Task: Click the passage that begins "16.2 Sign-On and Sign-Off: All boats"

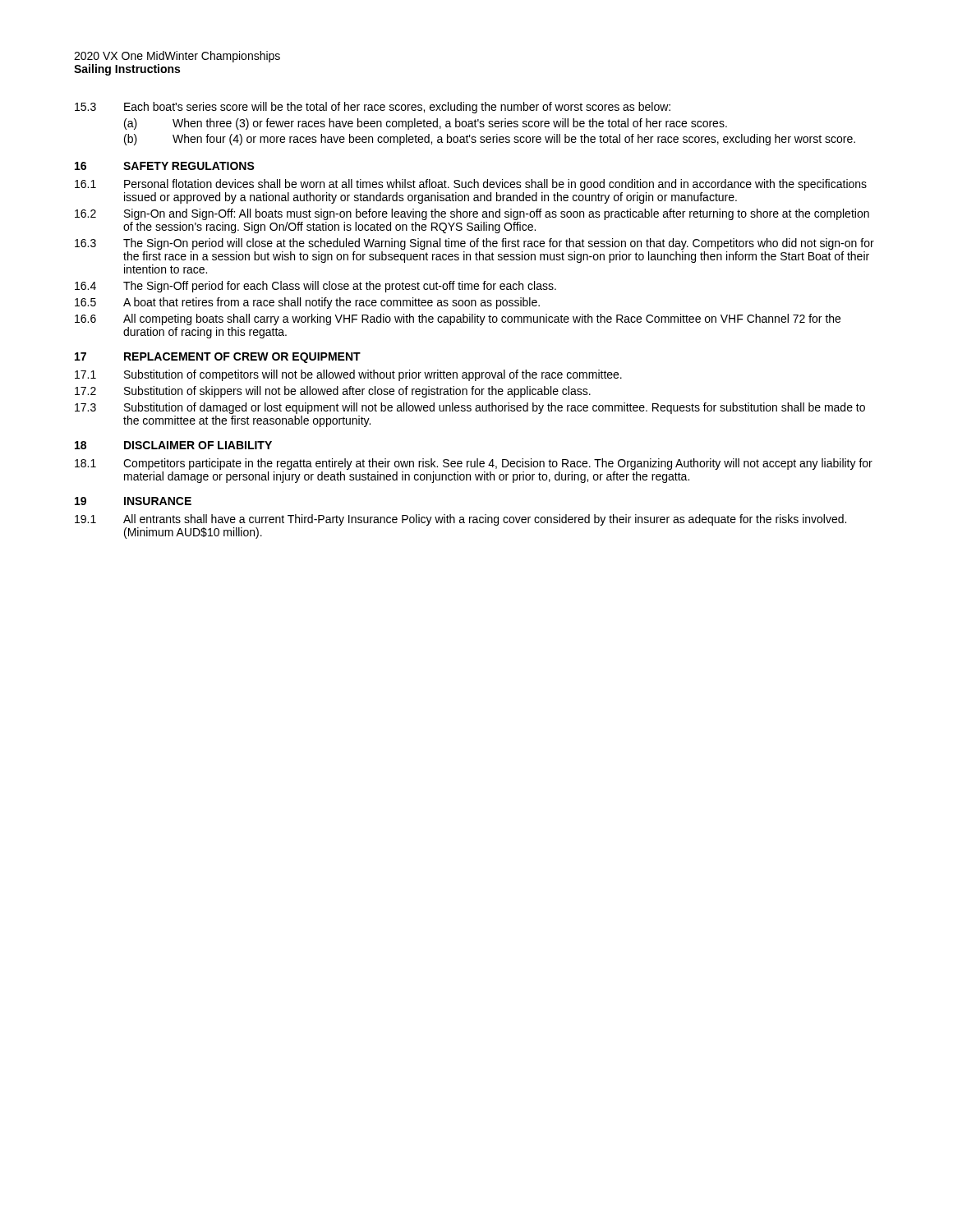Action: click(x=476, y=220)
